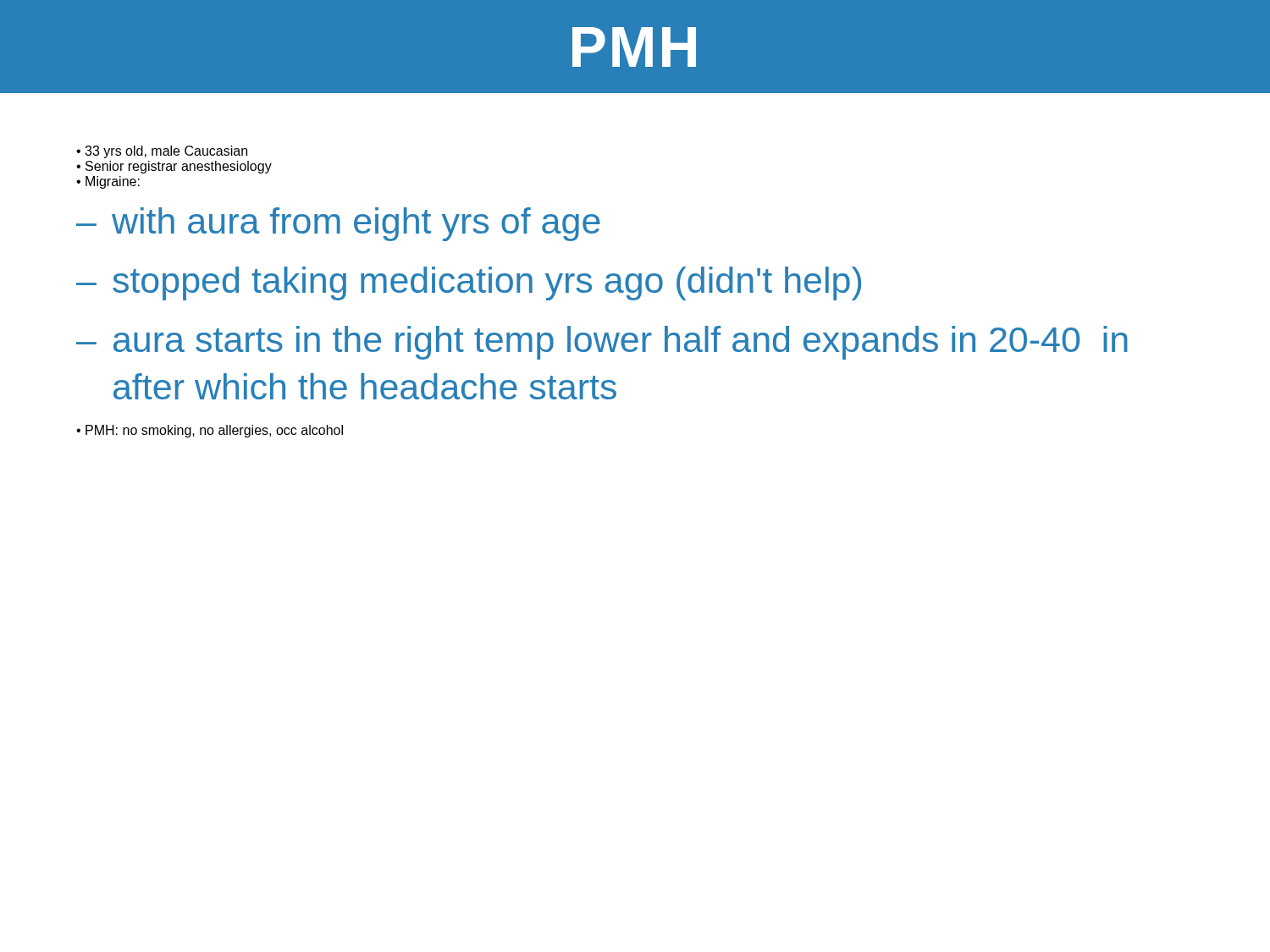Locate the list item containing "• 33 yrs old, male"
The height and width of the screenshot is (952, 1270).
162,152
